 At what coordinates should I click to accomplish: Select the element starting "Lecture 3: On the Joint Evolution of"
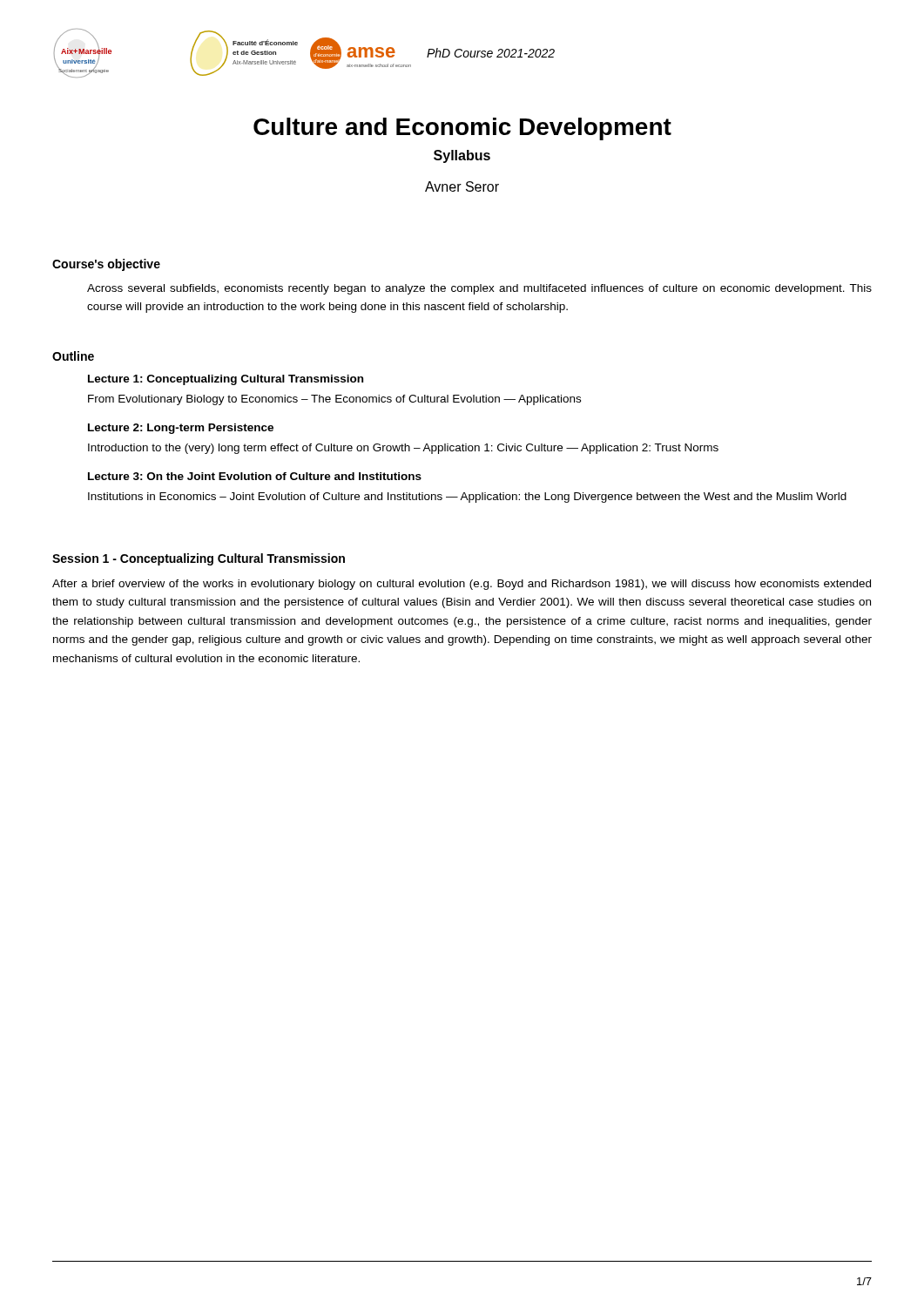[254, 476]
